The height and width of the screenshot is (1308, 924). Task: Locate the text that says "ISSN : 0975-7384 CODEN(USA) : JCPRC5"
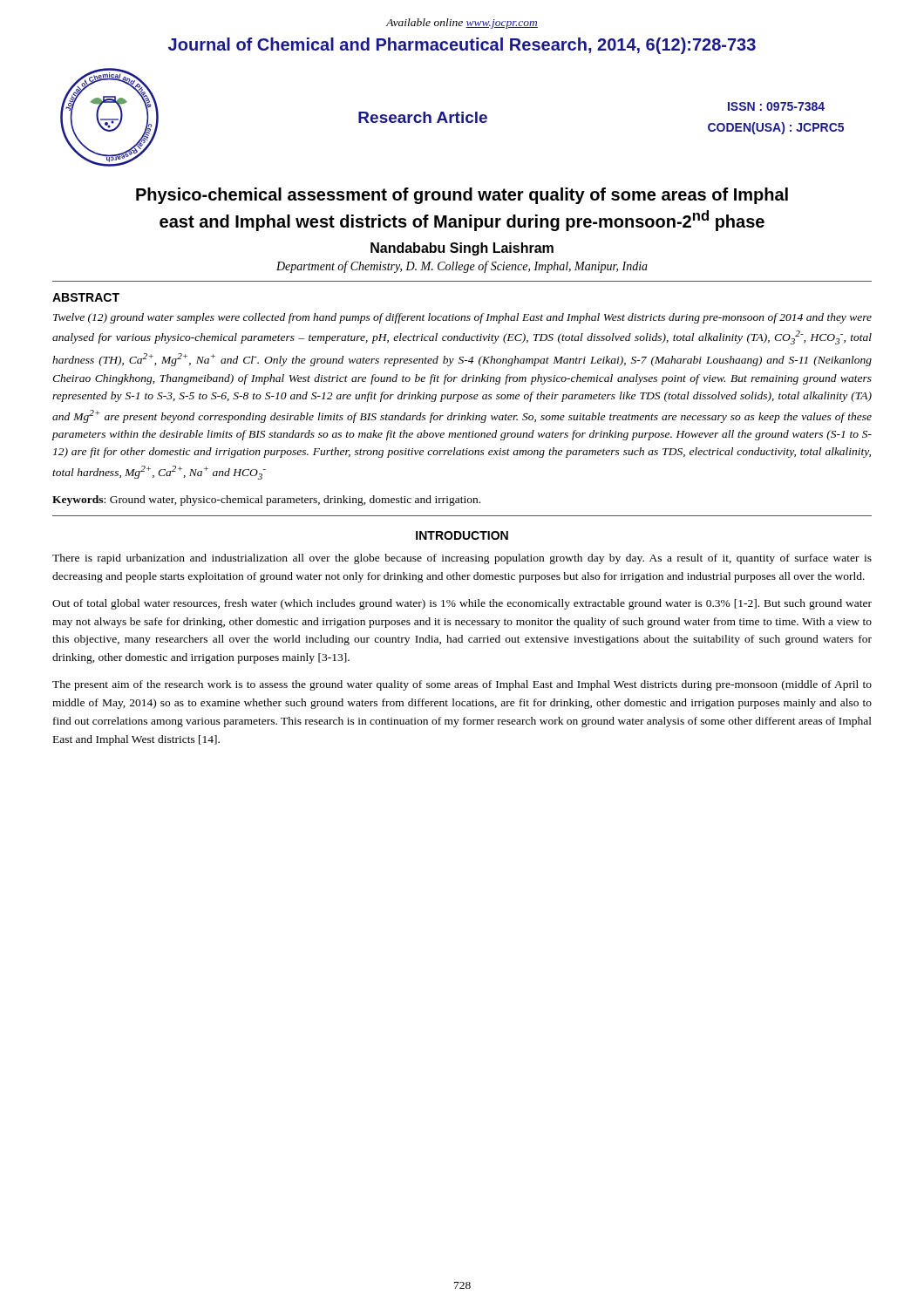776,116
